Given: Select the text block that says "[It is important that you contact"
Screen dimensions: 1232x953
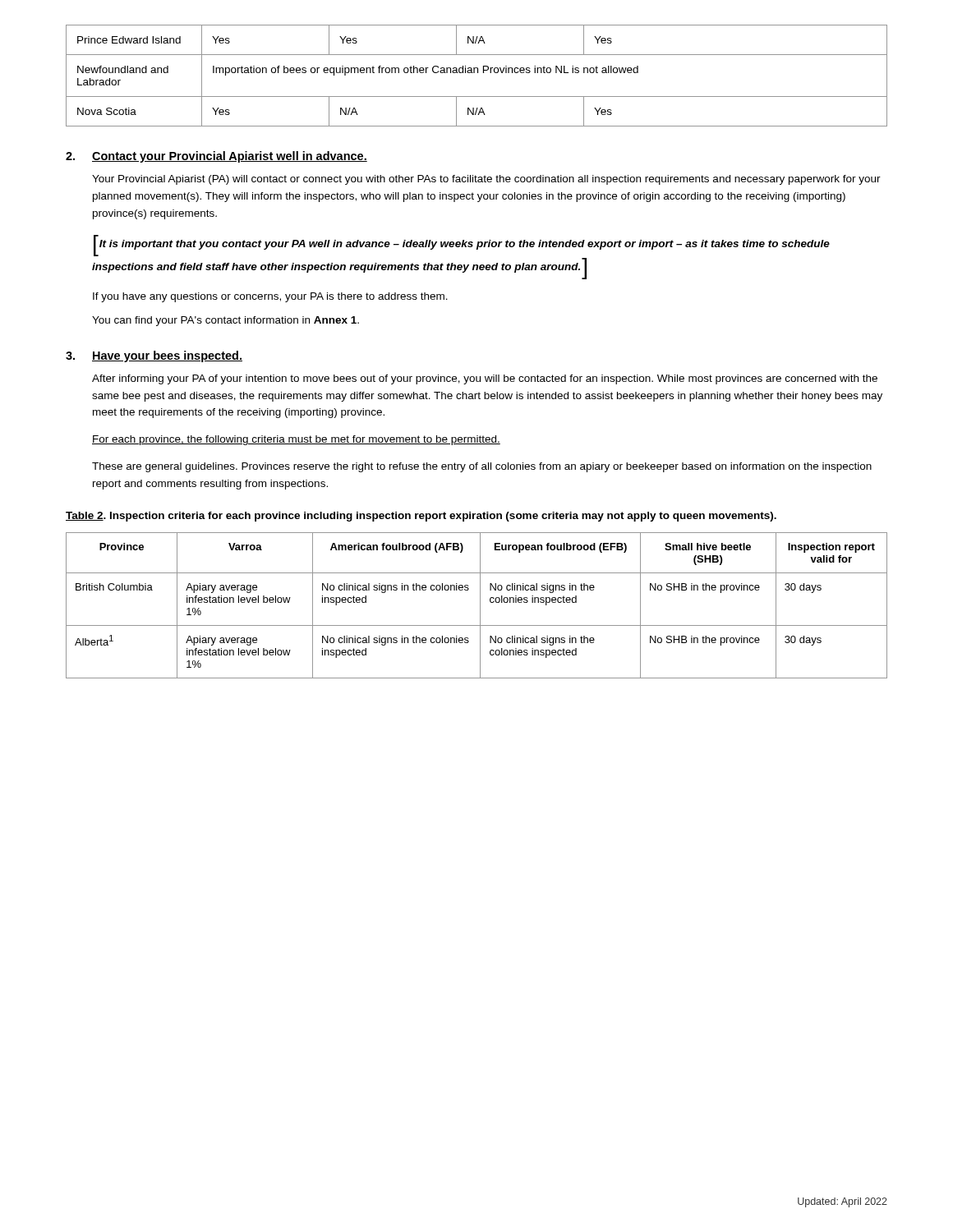Looking at the screenshot, I should [x=461, y=255].
